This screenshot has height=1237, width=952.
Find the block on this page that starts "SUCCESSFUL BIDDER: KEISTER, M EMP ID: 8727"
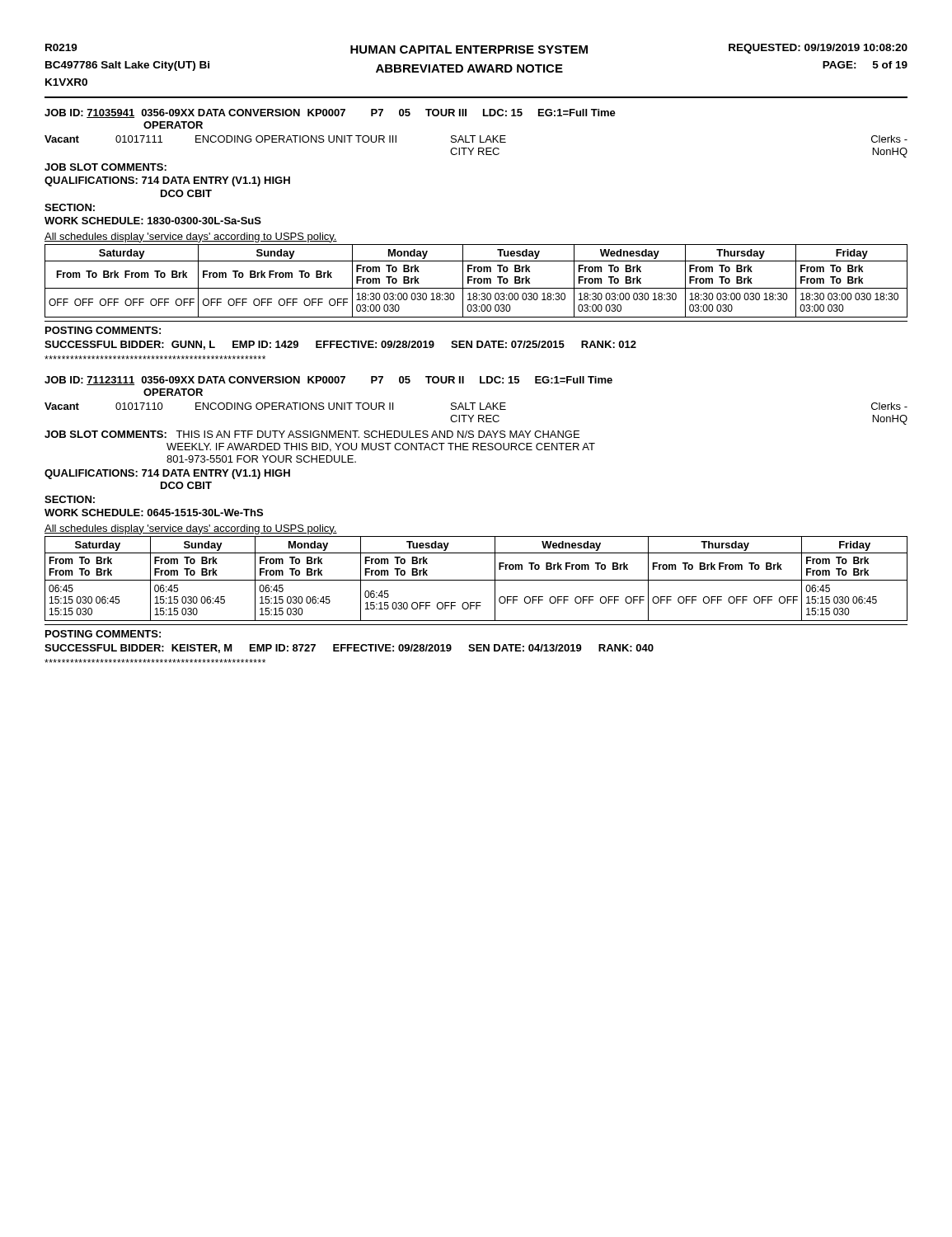coord(349,648)
